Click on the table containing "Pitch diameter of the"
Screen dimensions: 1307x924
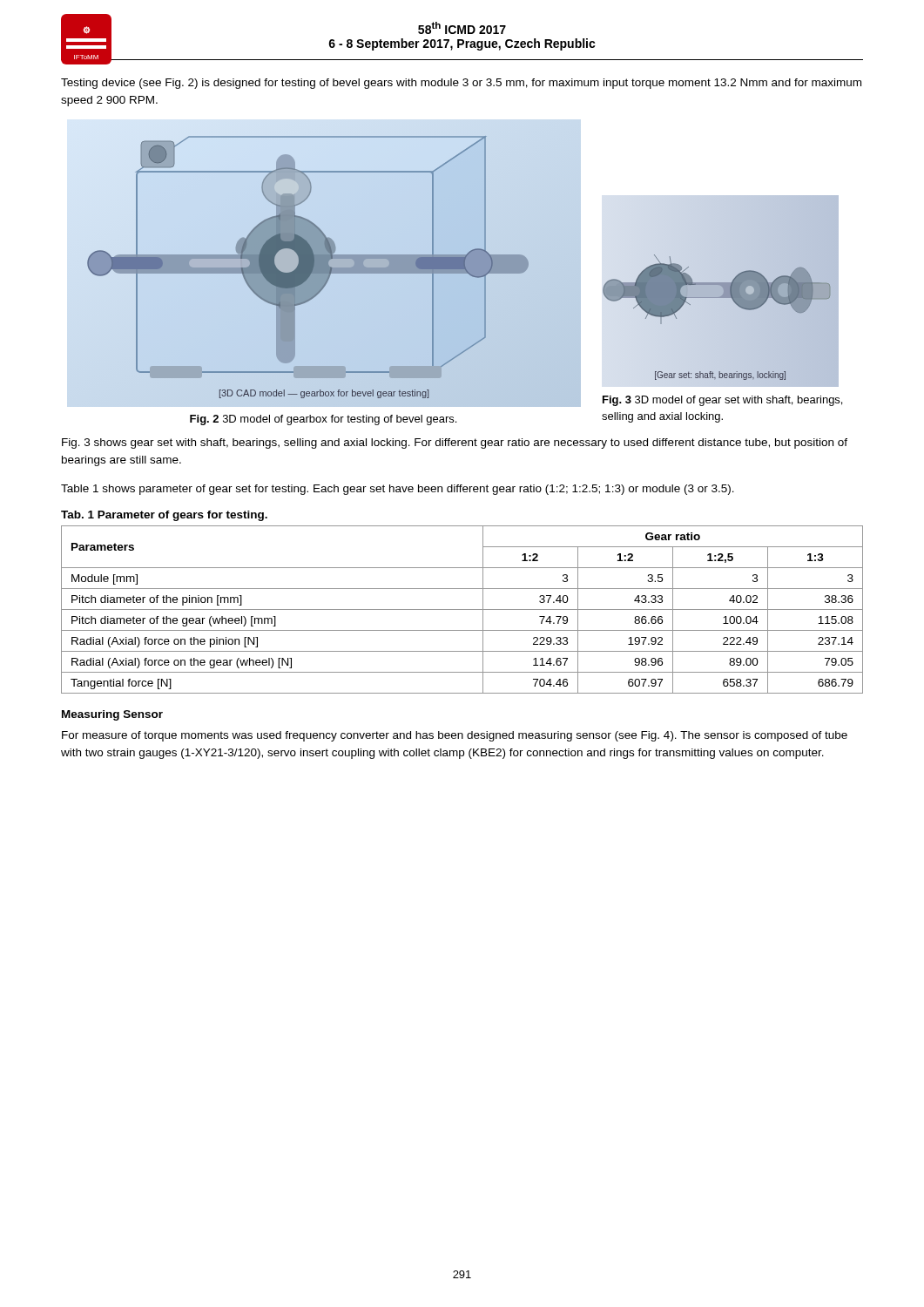coord(462,609)
